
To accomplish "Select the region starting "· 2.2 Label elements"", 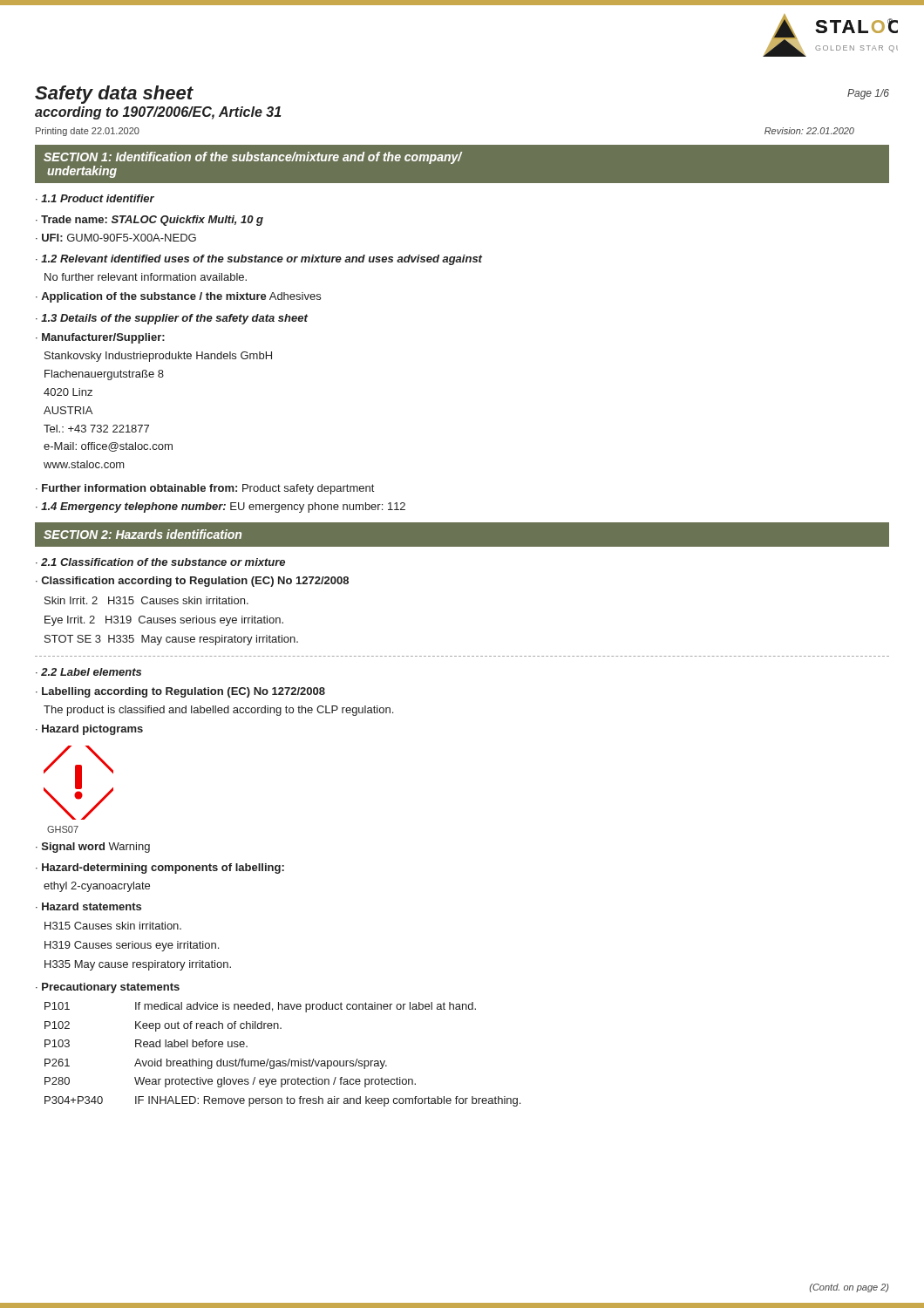I will tap(88, 672).
